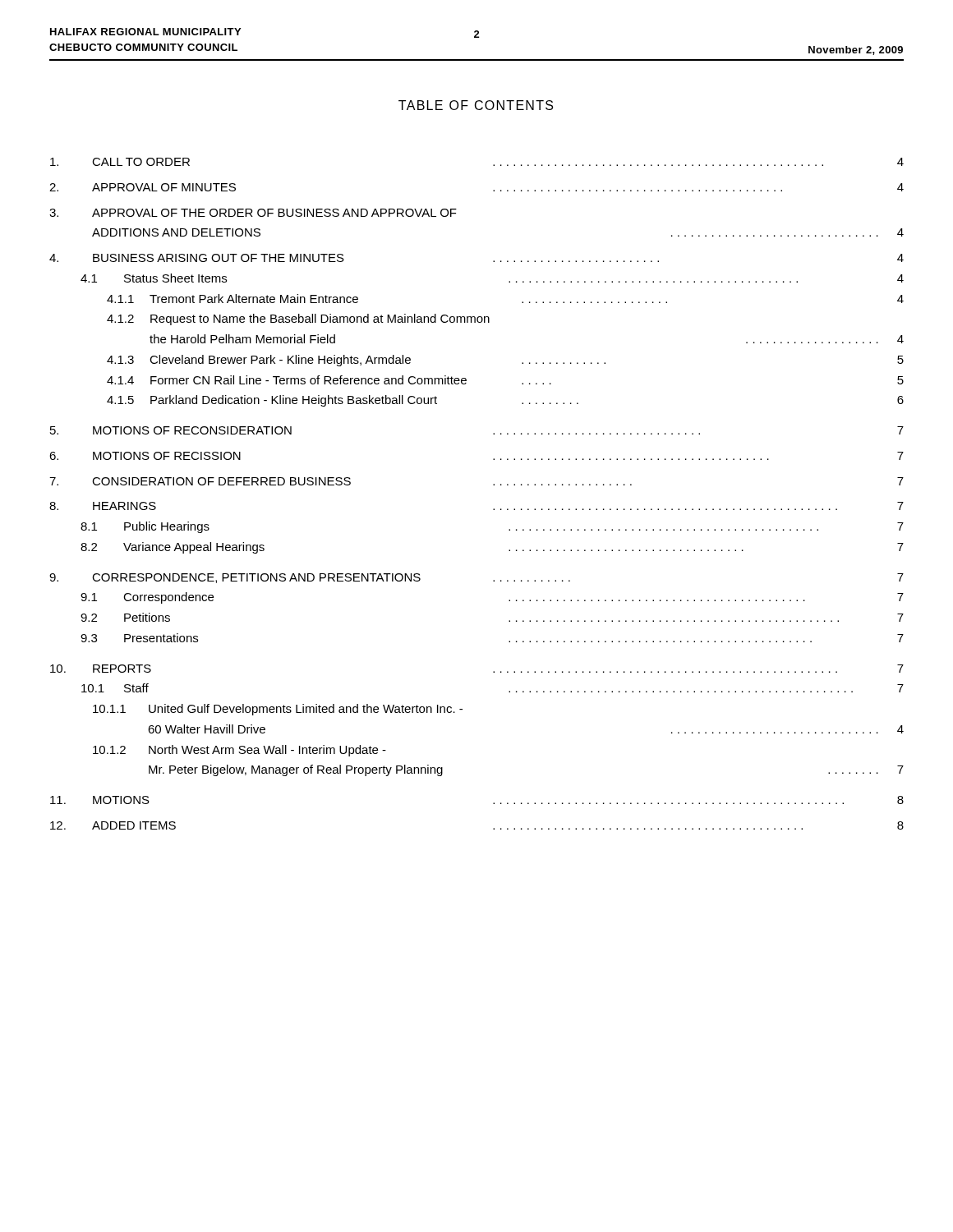The width and height of the screenshot is (953, 1232).
Task: Point to the block beginning "9.3 Presentations . . . . . ."
Action: (167, 637)
